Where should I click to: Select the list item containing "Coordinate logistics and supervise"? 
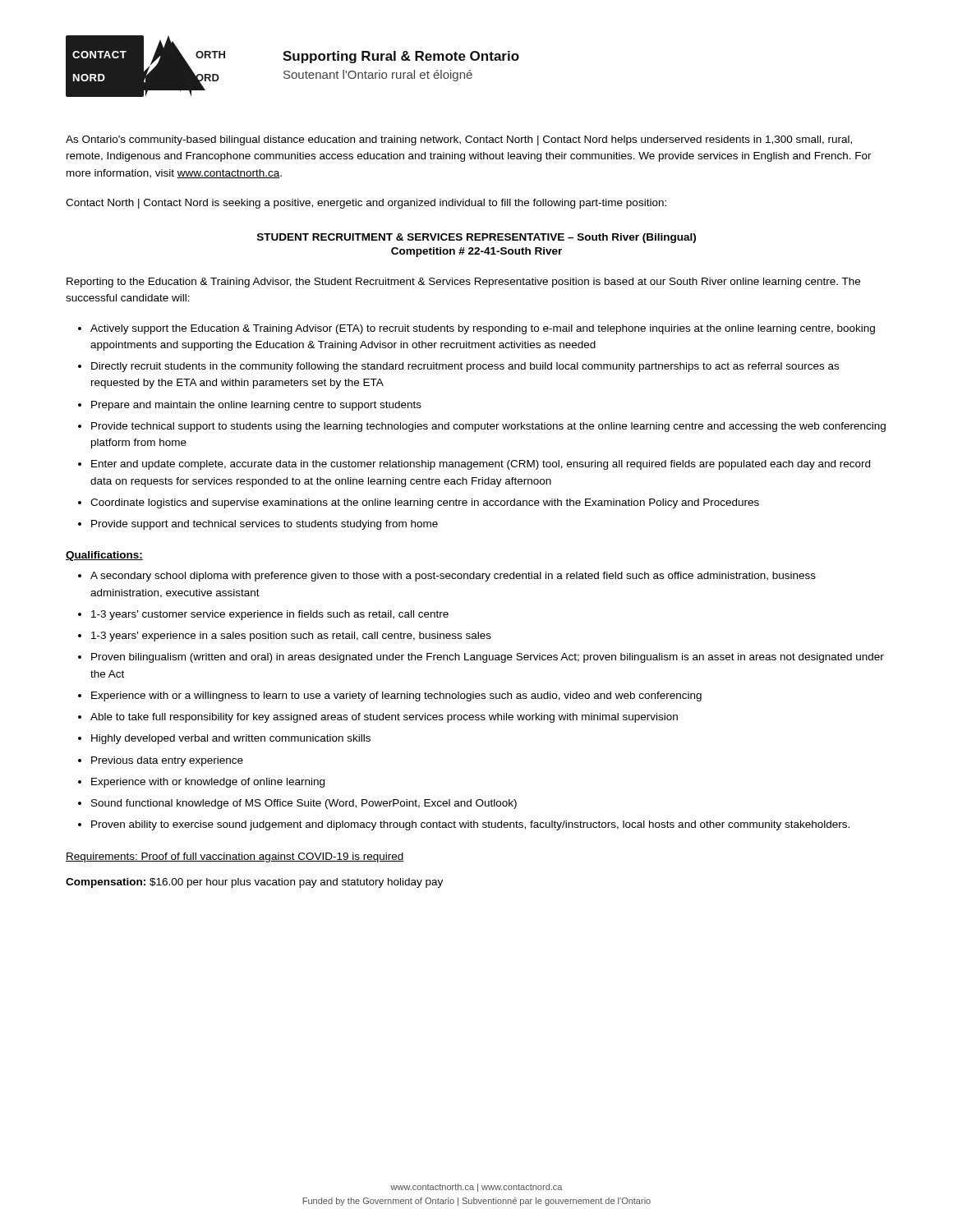(x=425, y=502)
